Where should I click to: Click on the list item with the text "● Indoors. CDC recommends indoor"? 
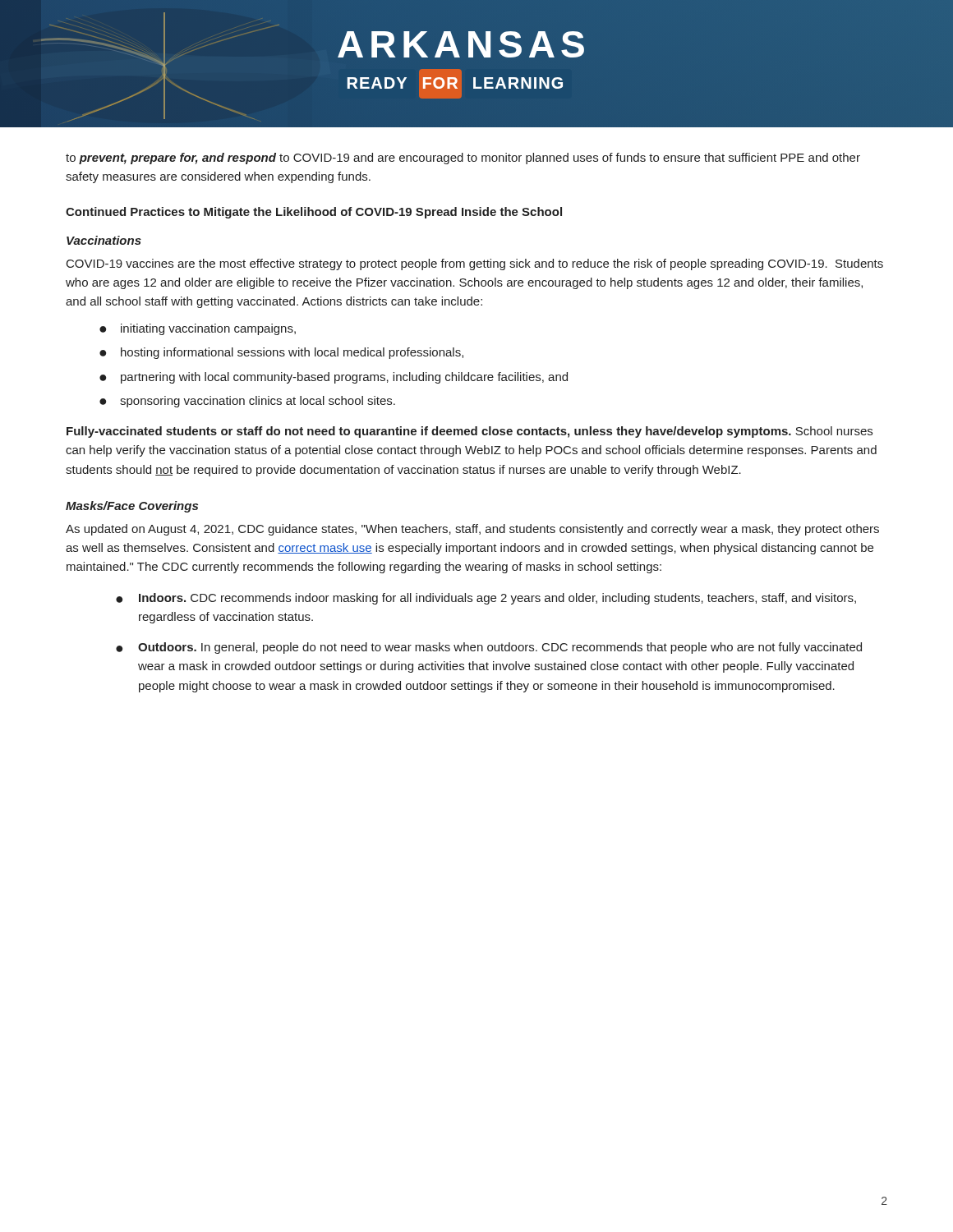(x=501, y=607)
